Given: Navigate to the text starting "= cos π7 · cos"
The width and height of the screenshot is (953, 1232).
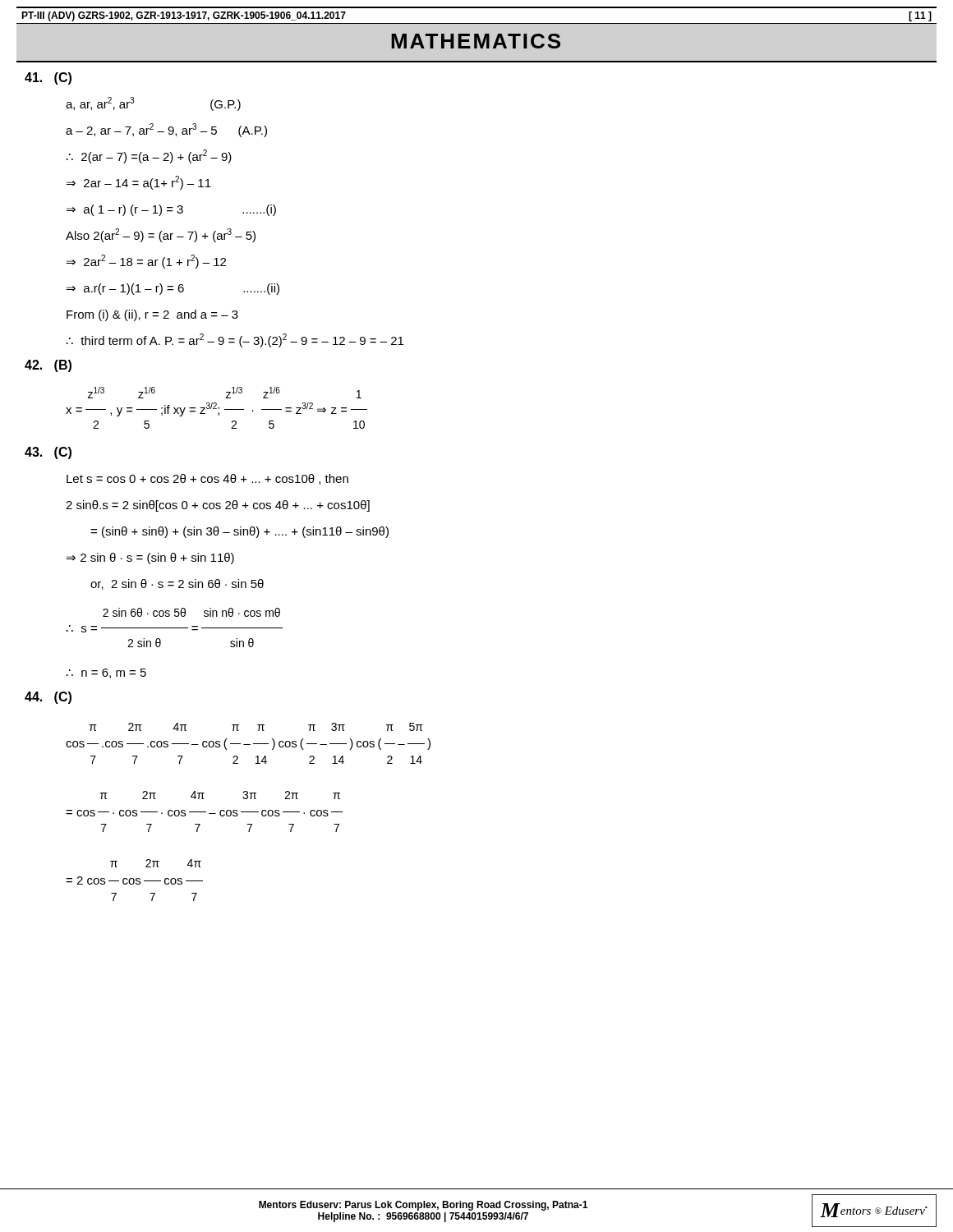Looking at the screenshot, I should tap(204, 812).
